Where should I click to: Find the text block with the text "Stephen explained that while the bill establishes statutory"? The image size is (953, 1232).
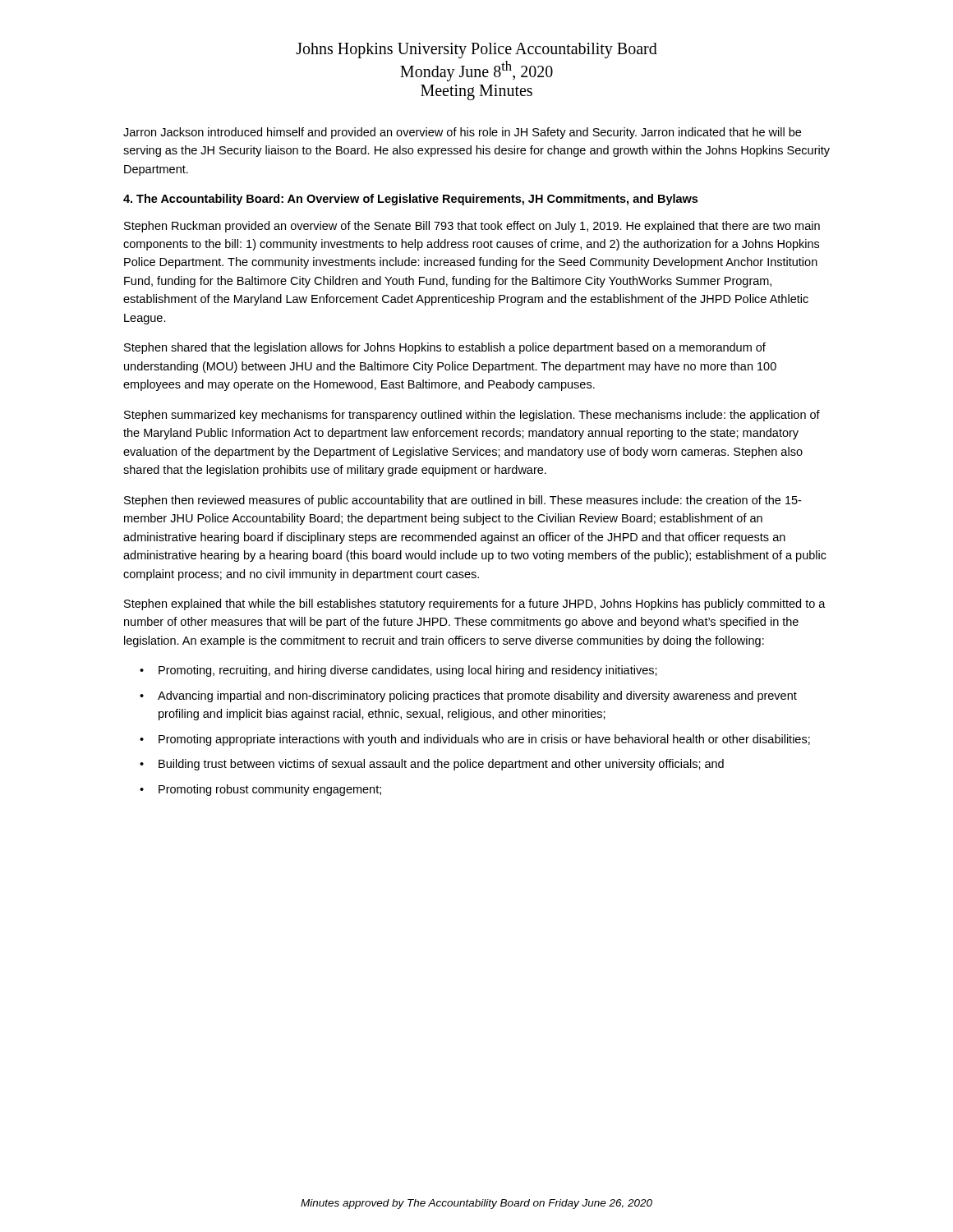coord(474,622)
